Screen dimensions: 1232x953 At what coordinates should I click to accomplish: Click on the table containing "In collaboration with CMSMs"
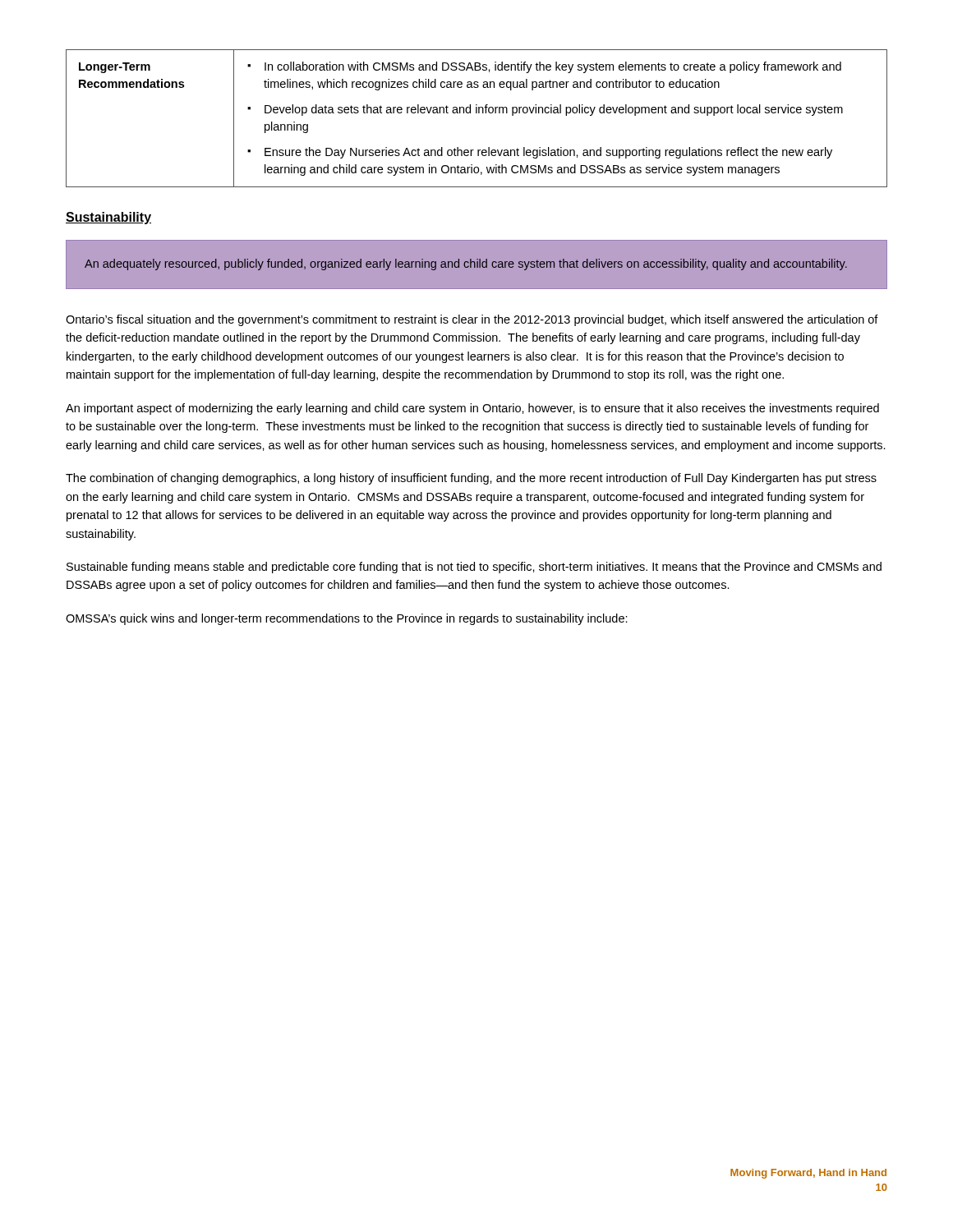(476, 118)
